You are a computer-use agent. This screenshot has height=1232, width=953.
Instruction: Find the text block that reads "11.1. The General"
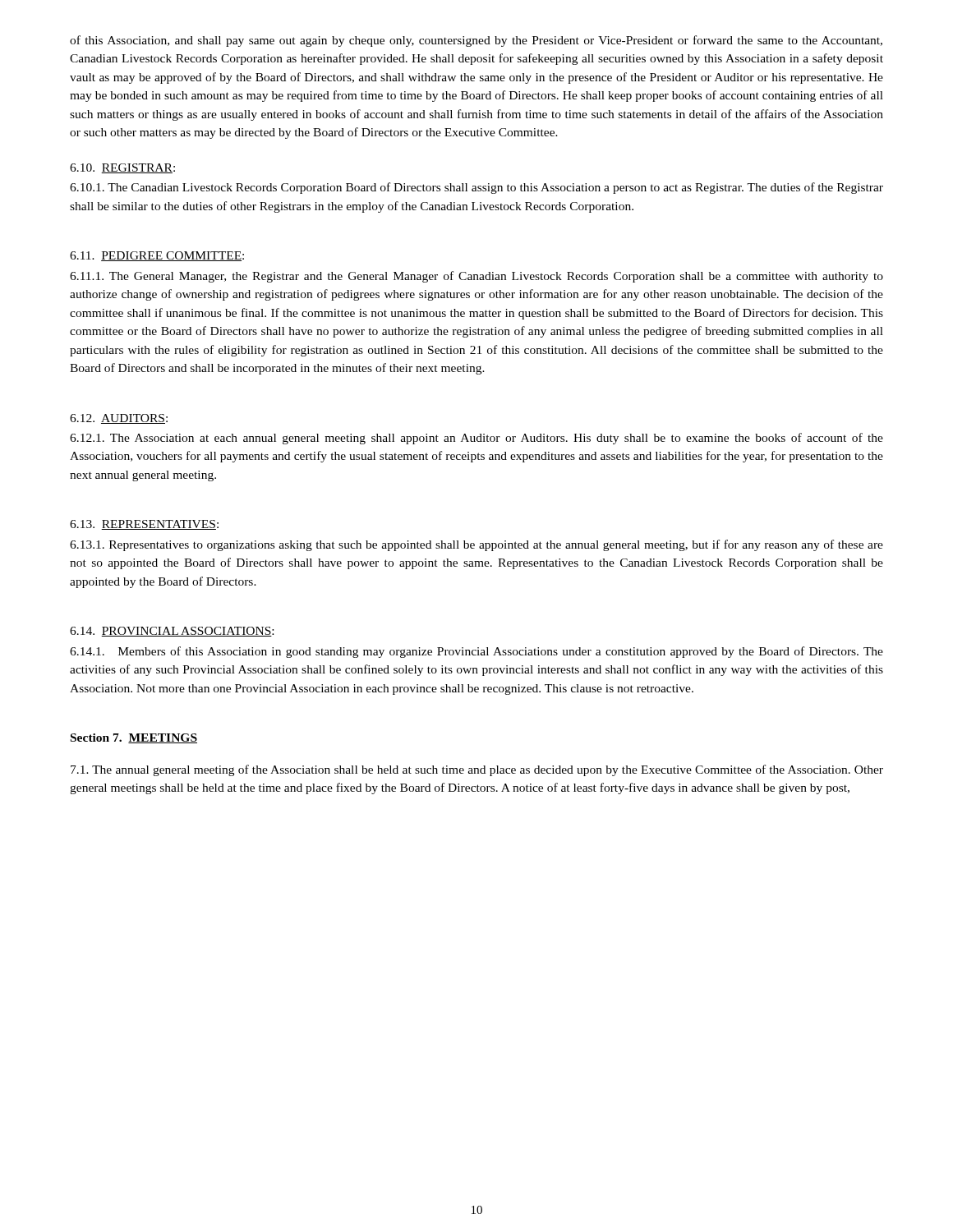(x=476, y=322)
